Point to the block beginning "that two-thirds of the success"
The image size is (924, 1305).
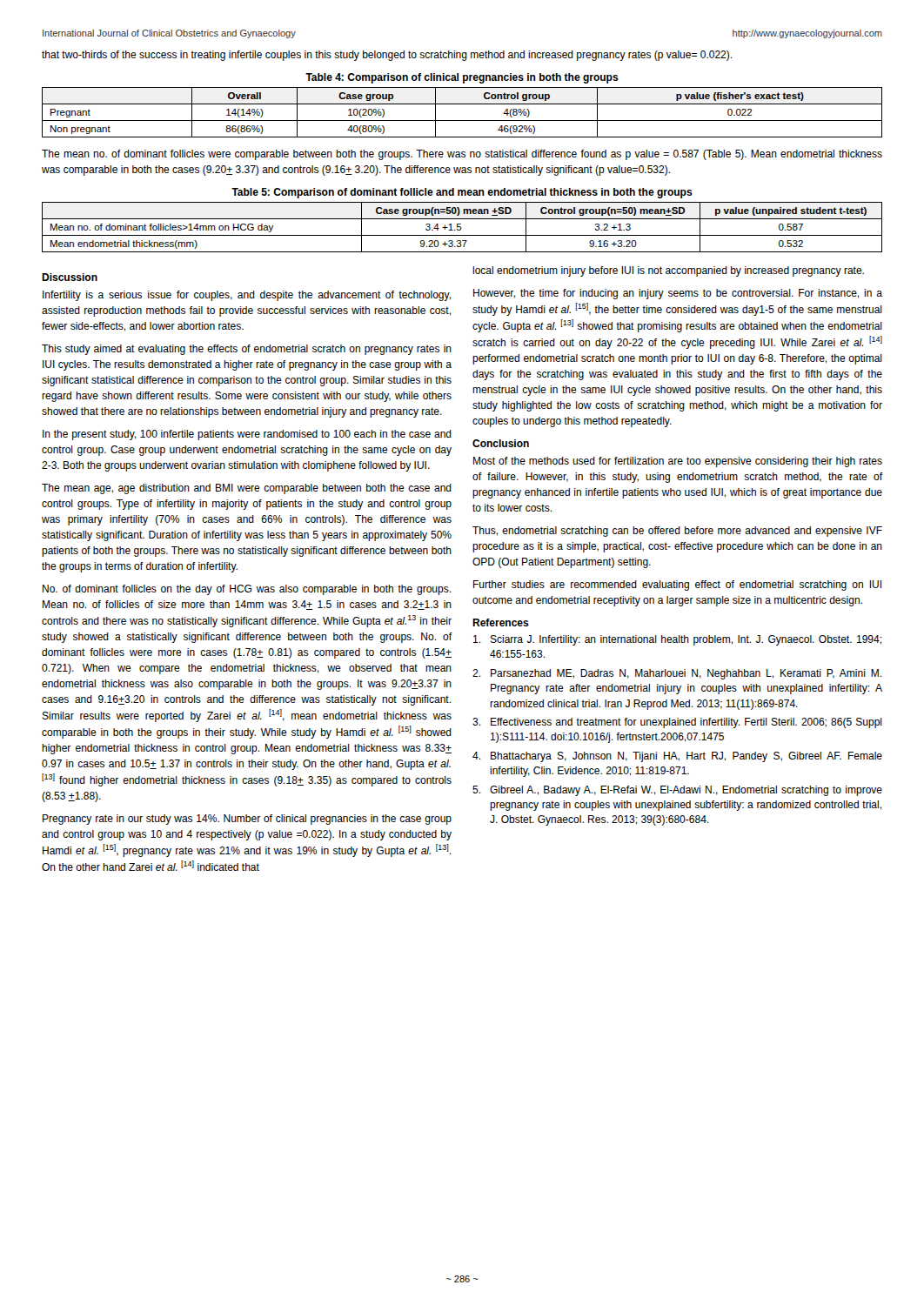tap(387, 55)
